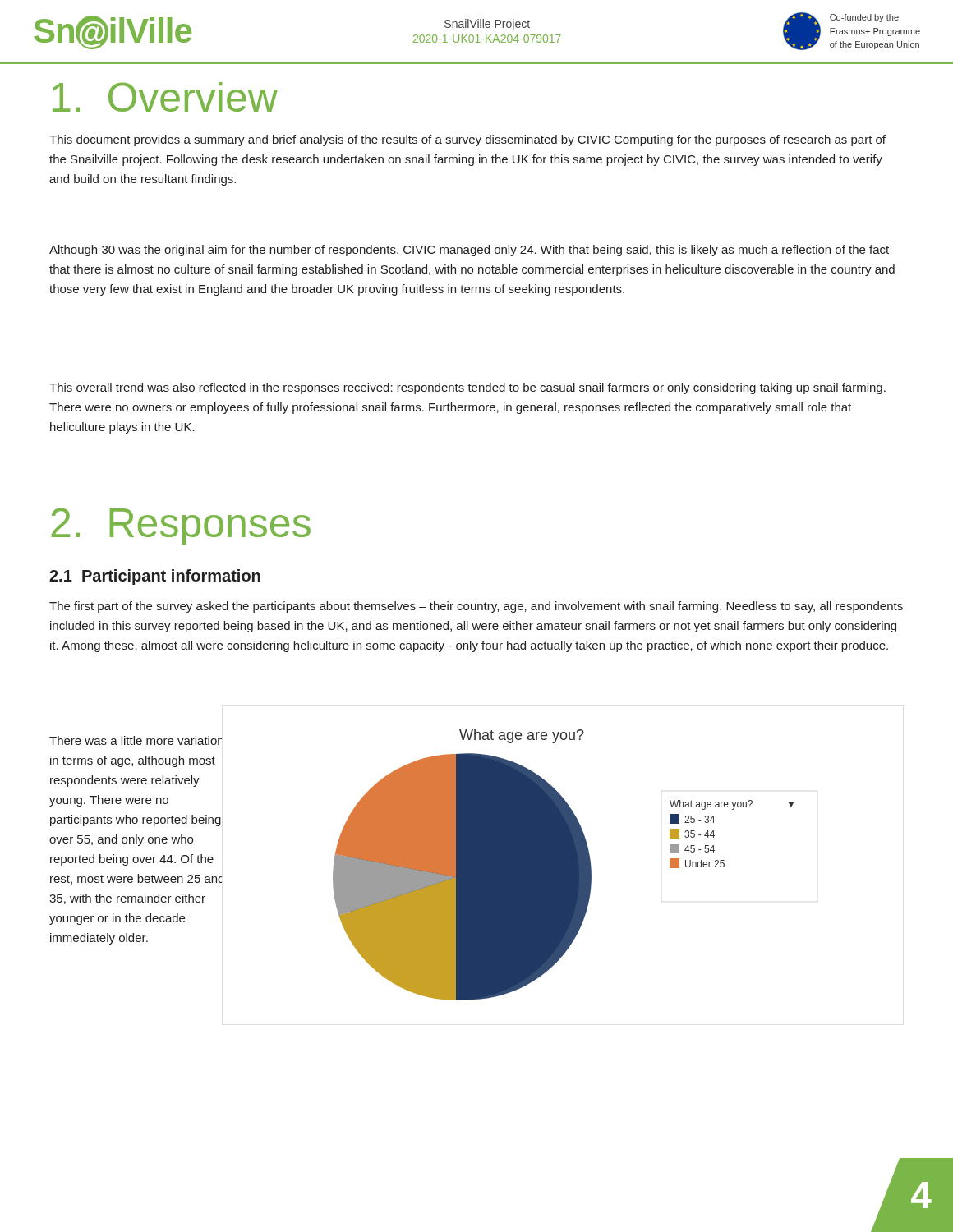The height and width of the screenshot is (1232, 953).
Task: Select the title containing "1. Overview"
Action: 163,98
